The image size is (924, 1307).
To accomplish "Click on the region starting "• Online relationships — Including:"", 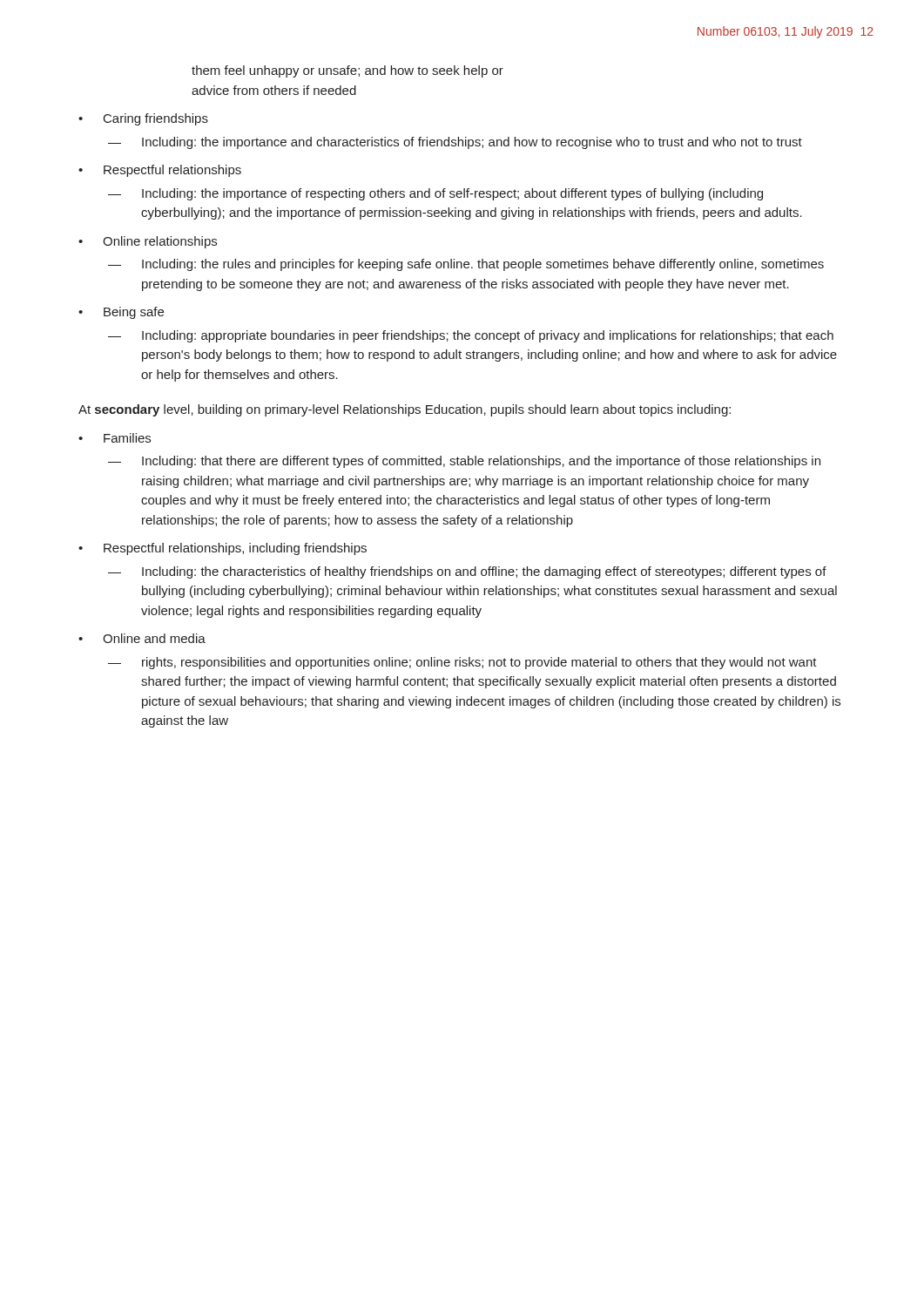I will (462, 264).
